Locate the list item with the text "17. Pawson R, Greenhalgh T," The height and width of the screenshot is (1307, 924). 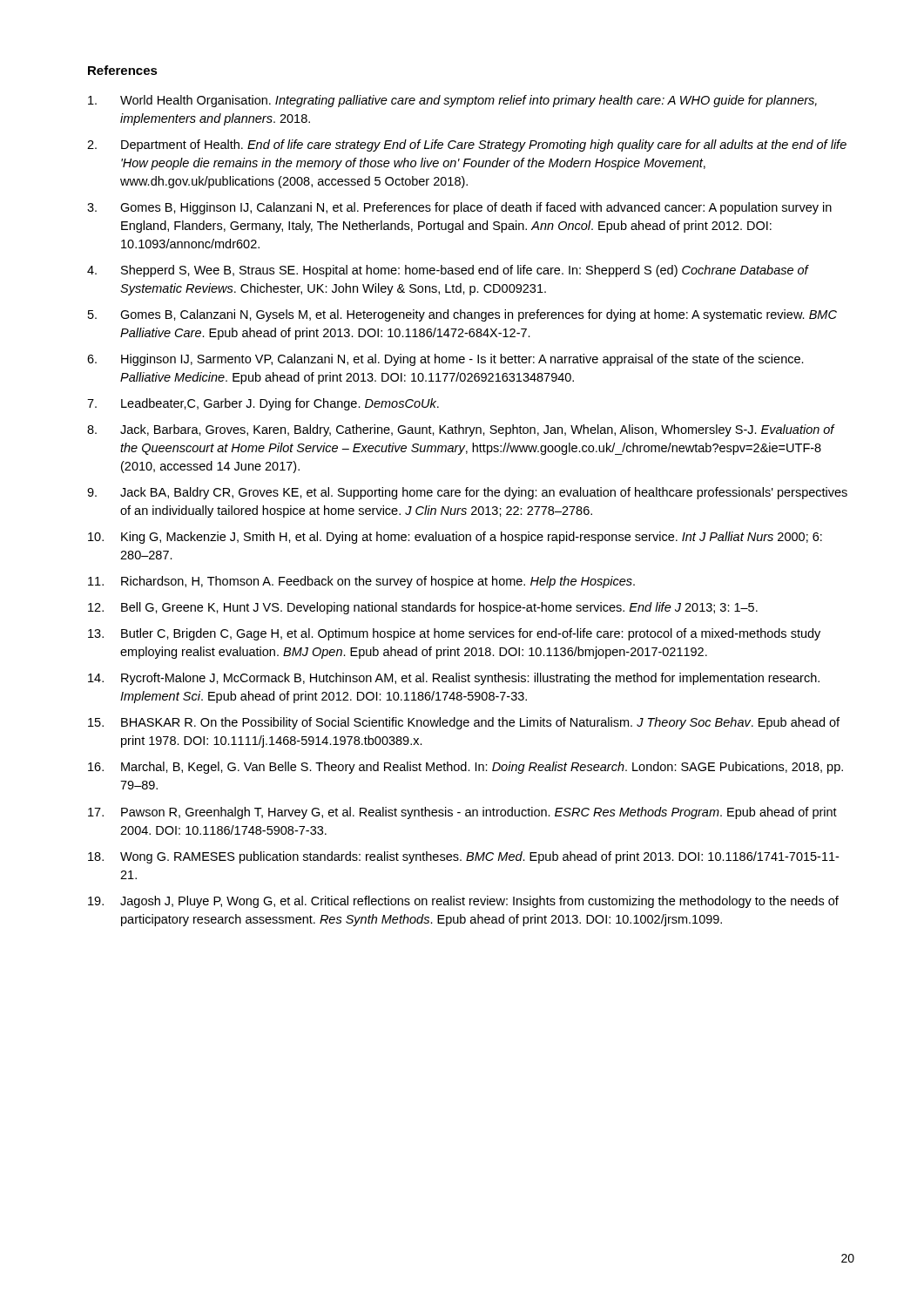[x=471, y=821]
